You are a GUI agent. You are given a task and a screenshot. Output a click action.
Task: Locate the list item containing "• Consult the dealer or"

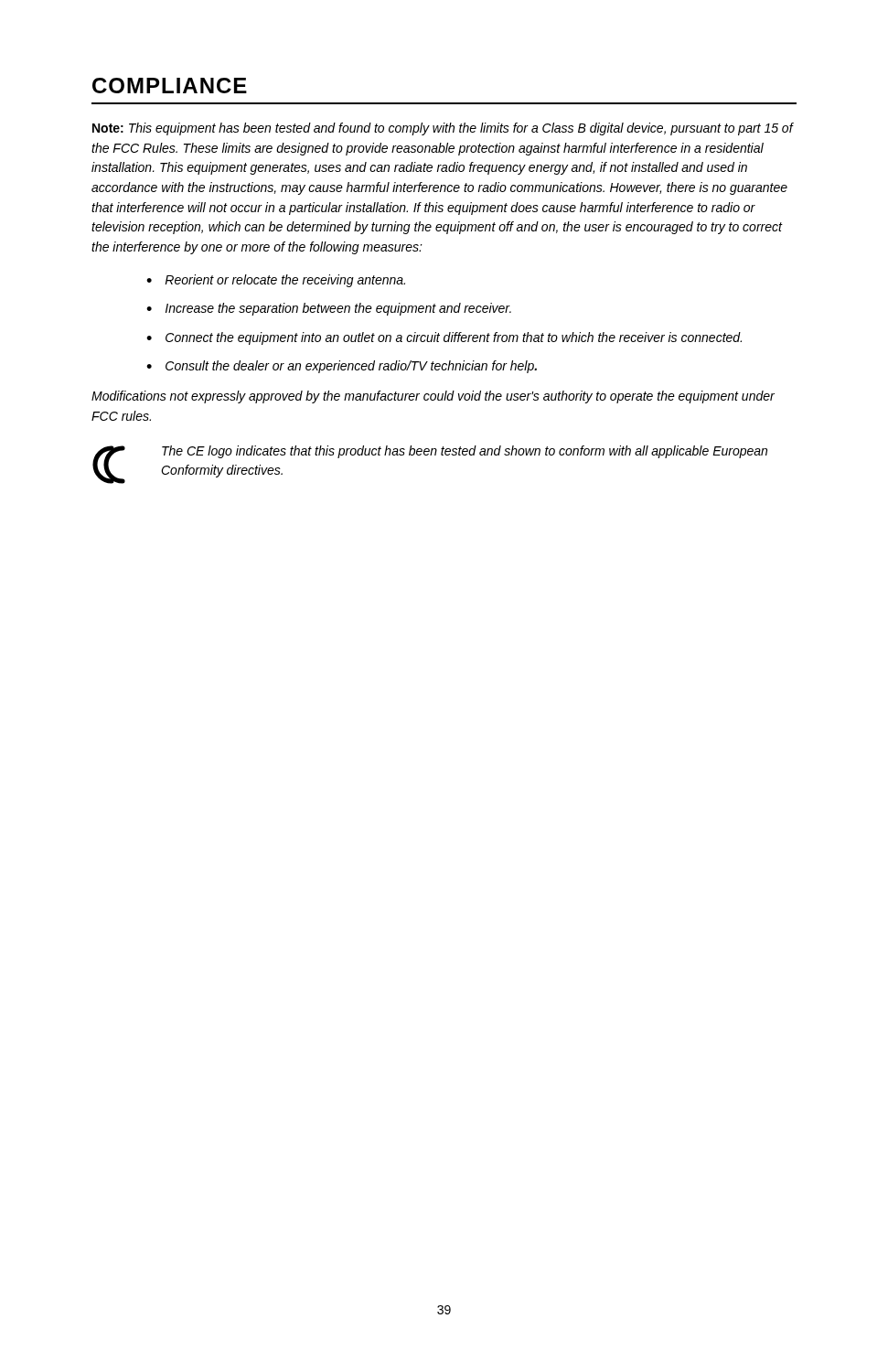tap(342, 367)
